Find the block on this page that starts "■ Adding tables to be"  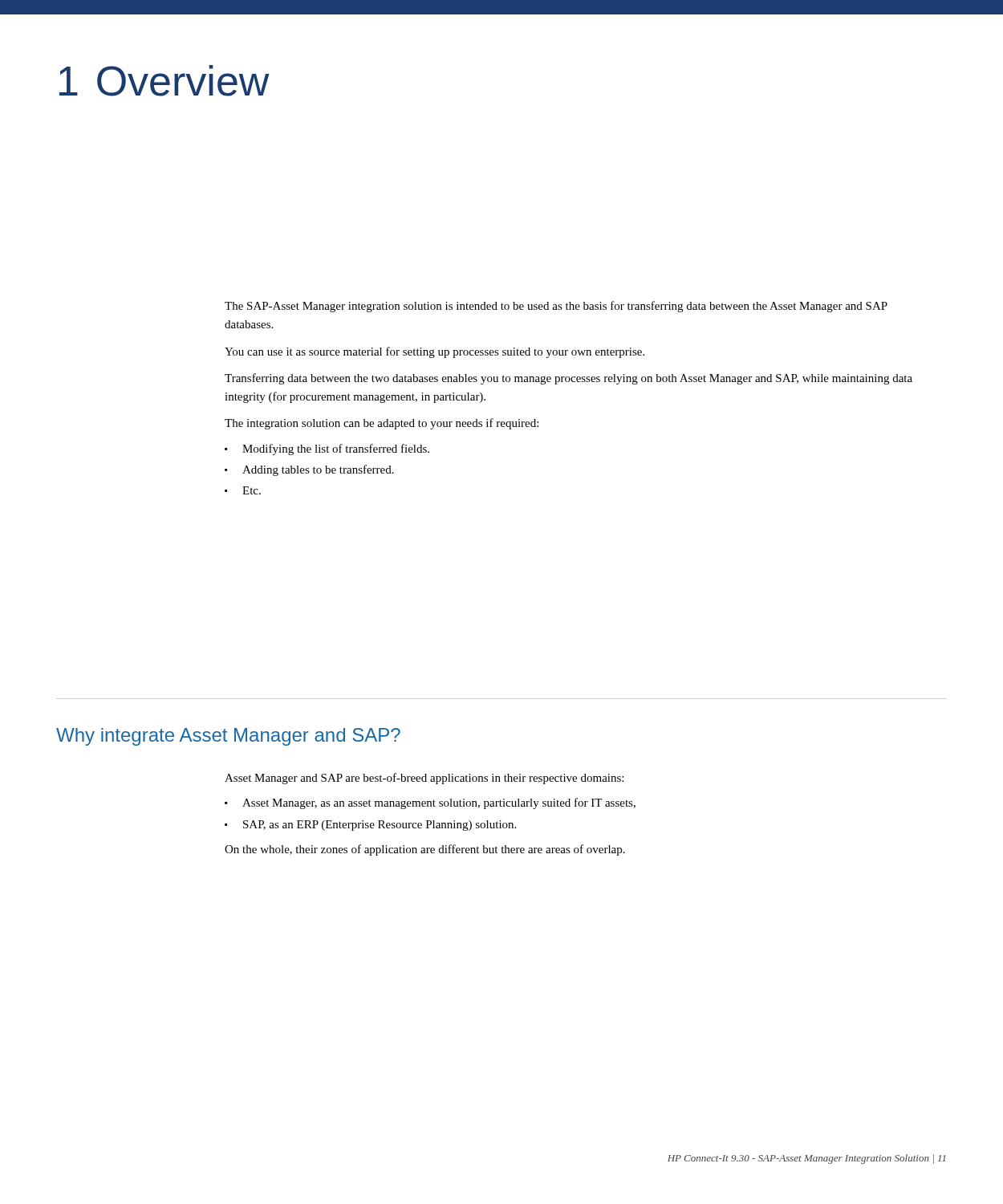point(310,469)
